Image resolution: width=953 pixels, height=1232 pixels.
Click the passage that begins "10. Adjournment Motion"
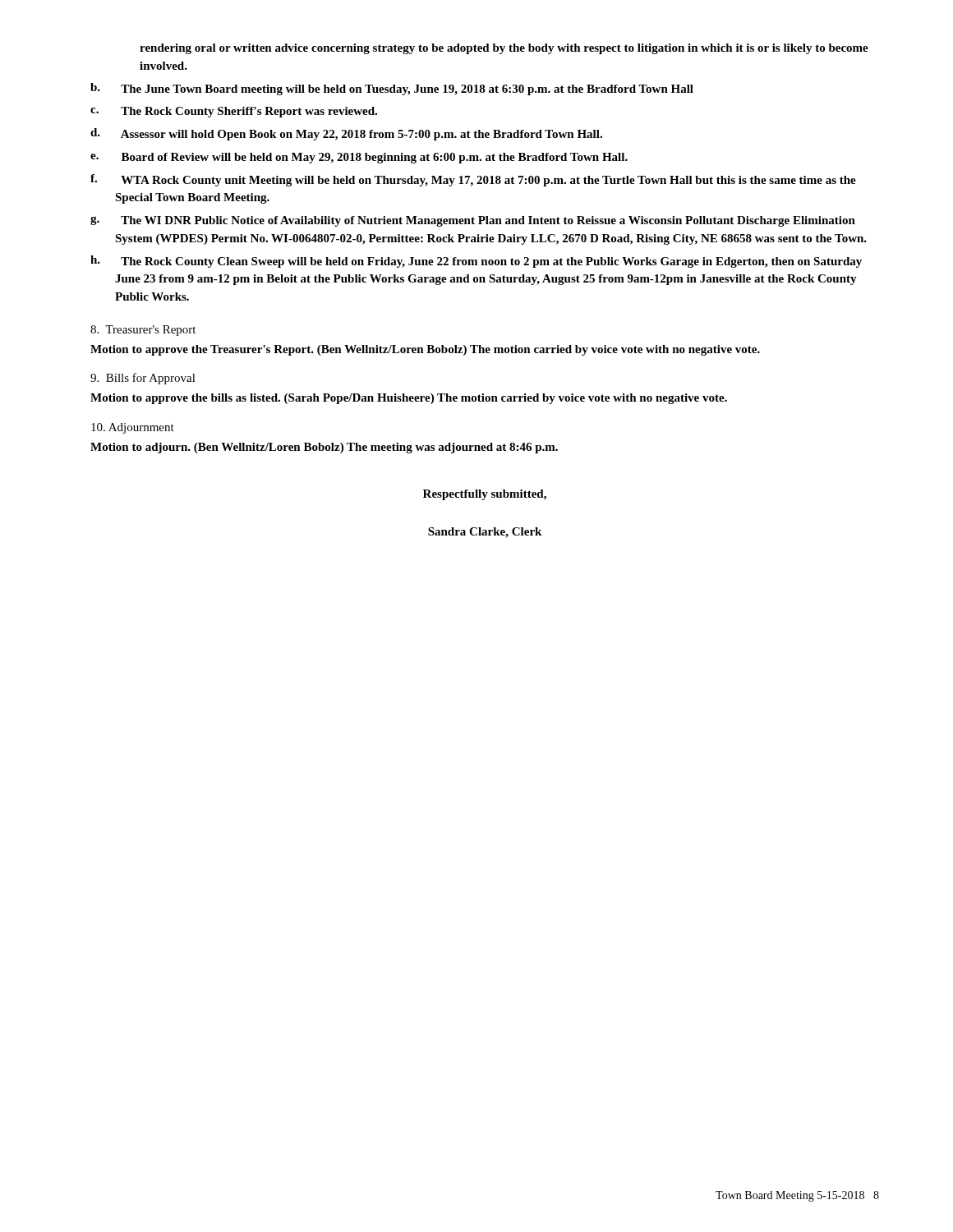485,437
